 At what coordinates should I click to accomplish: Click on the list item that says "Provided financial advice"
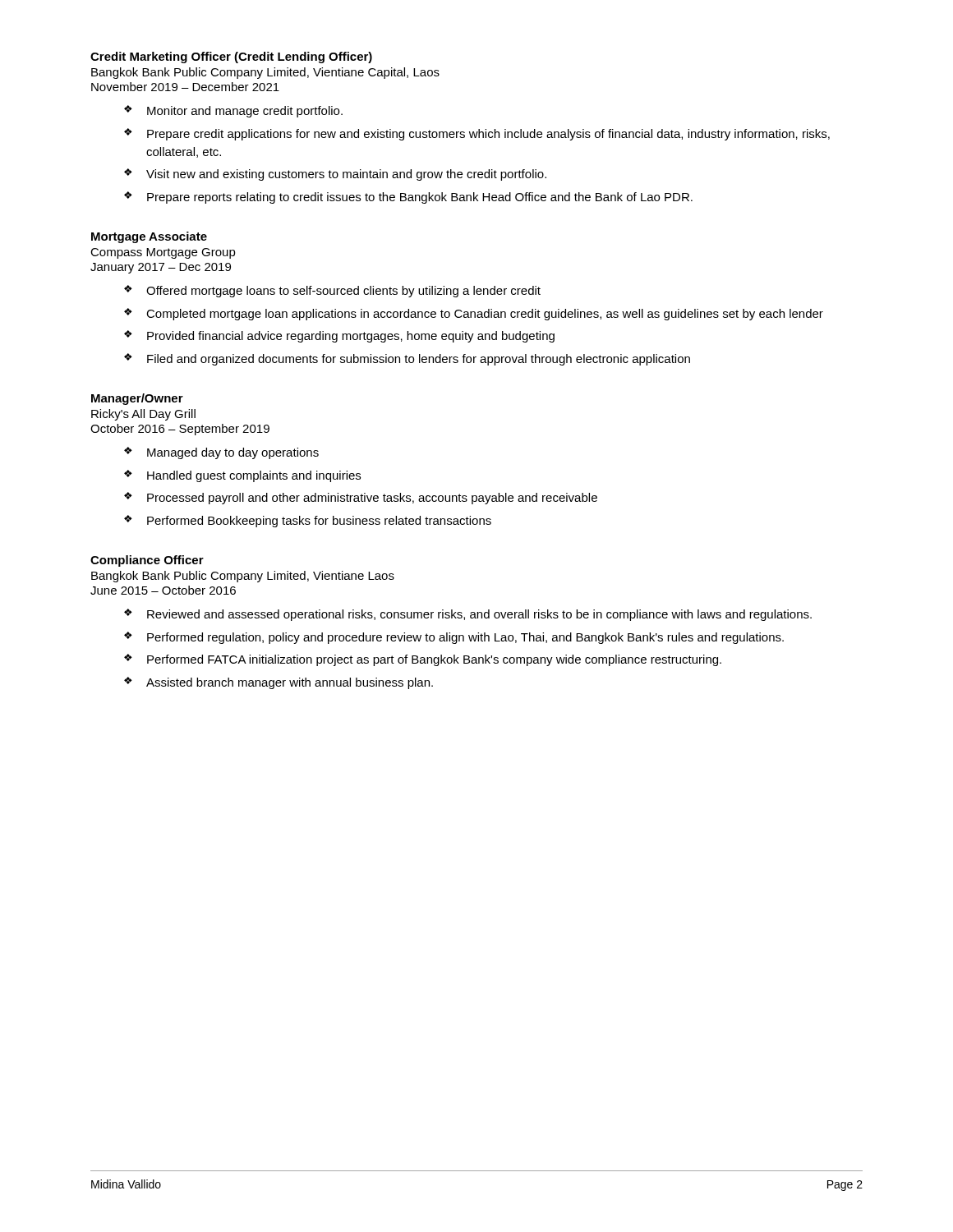[x=351, y=336]
